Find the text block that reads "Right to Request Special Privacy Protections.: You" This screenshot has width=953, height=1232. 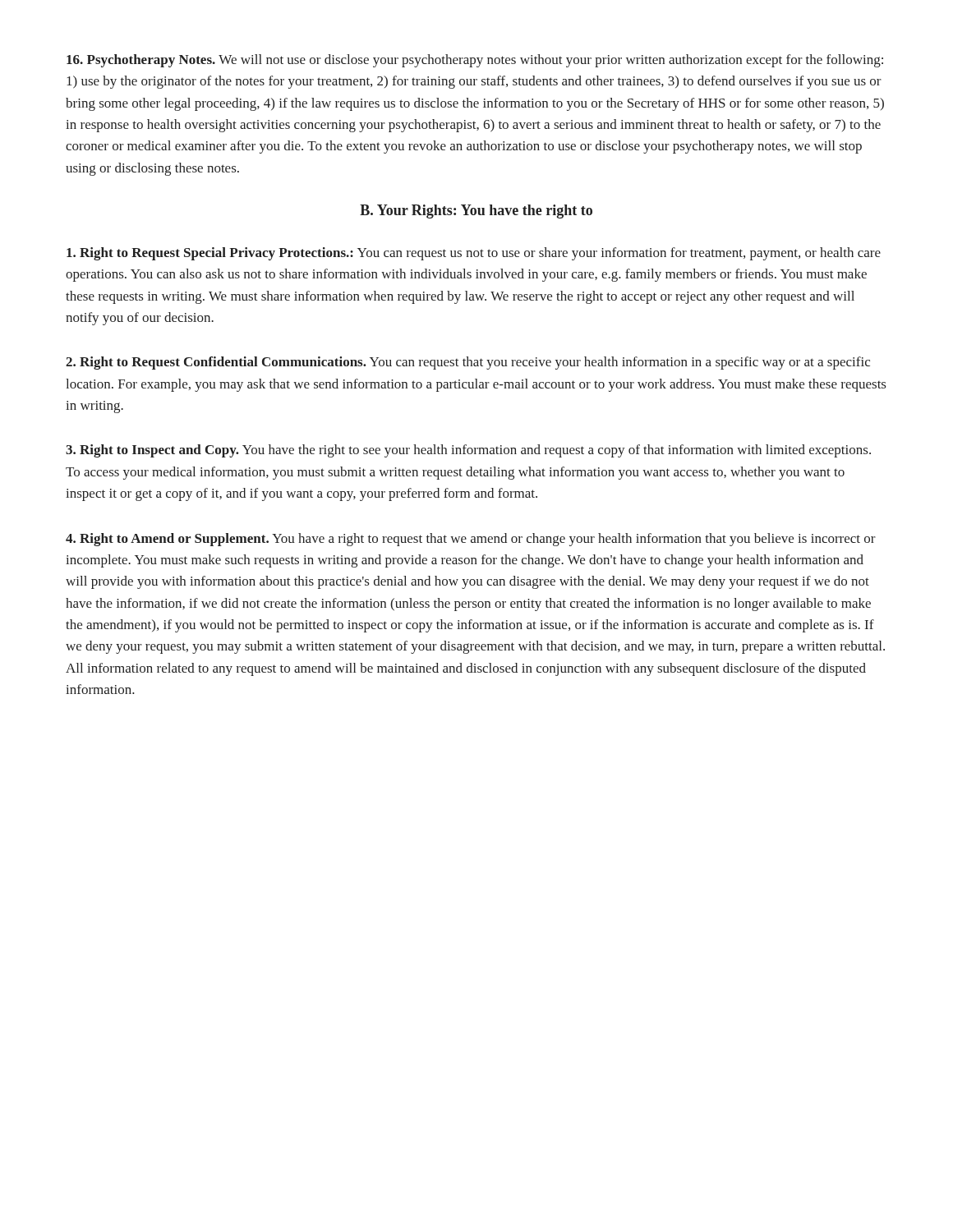(473, 285)
